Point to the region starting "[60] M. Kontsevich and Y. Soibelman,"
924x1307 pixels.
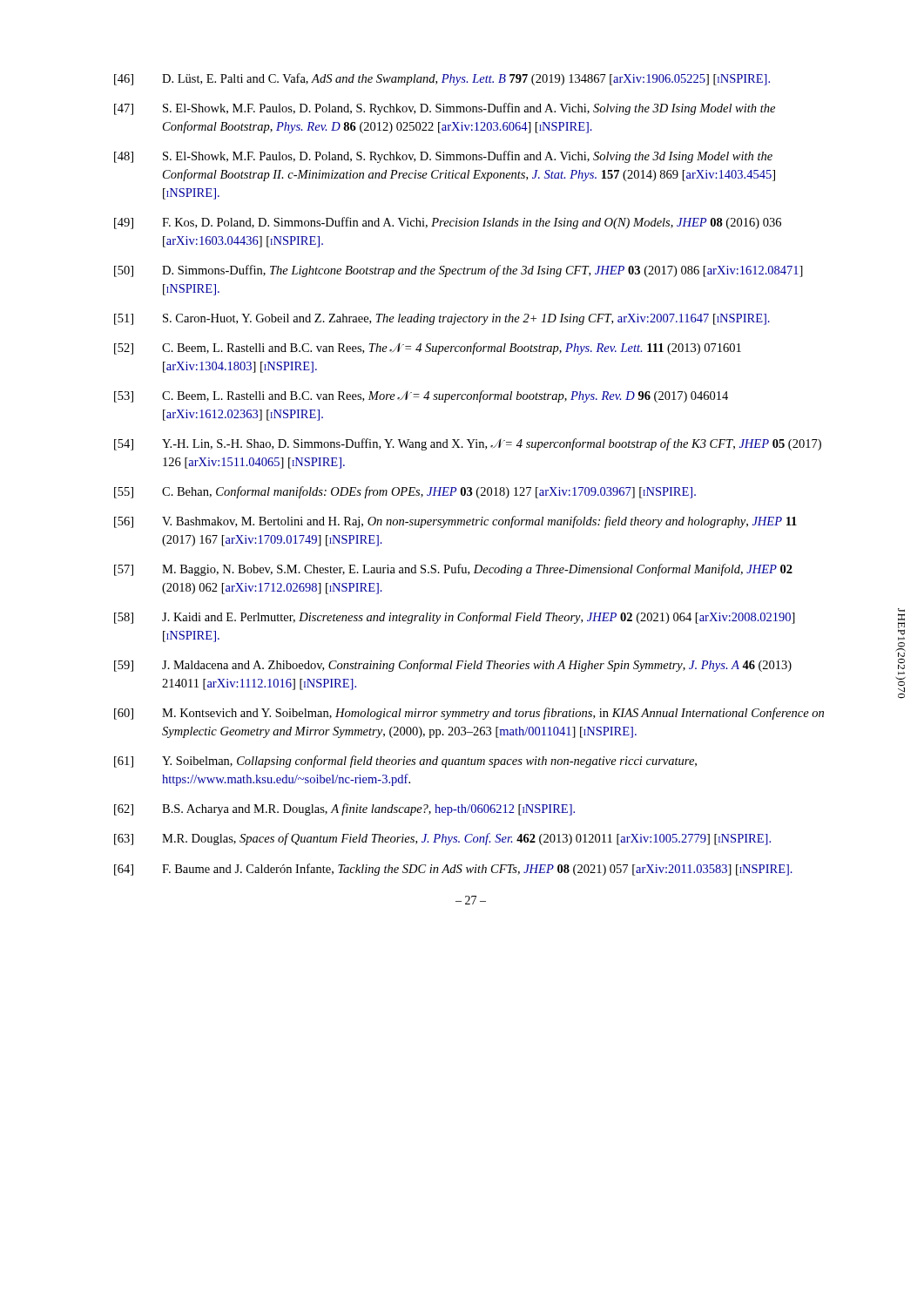click(471, 723)
